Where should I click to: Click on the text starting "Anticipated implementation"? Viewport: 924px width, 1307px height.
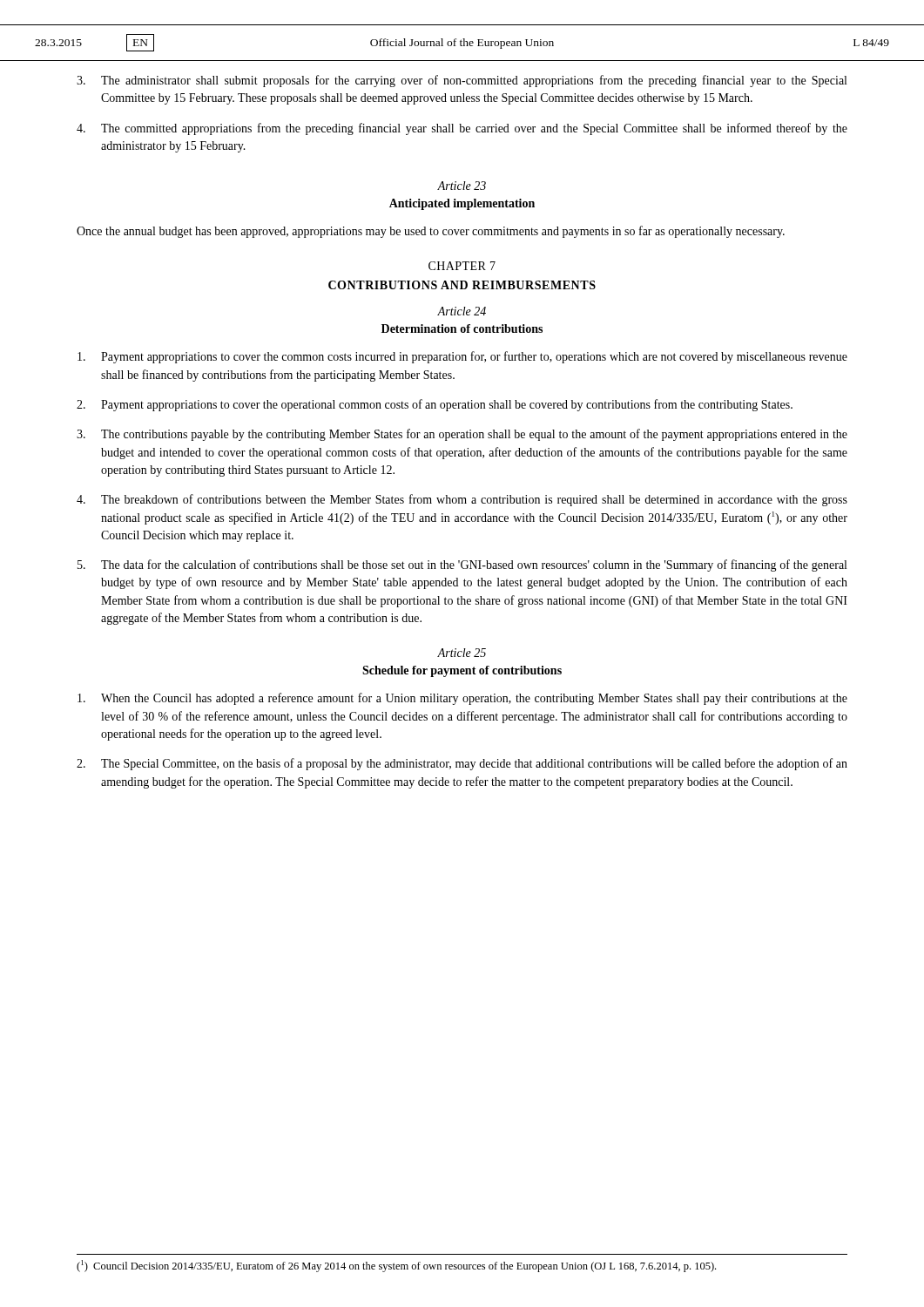(x=462, y=204)
